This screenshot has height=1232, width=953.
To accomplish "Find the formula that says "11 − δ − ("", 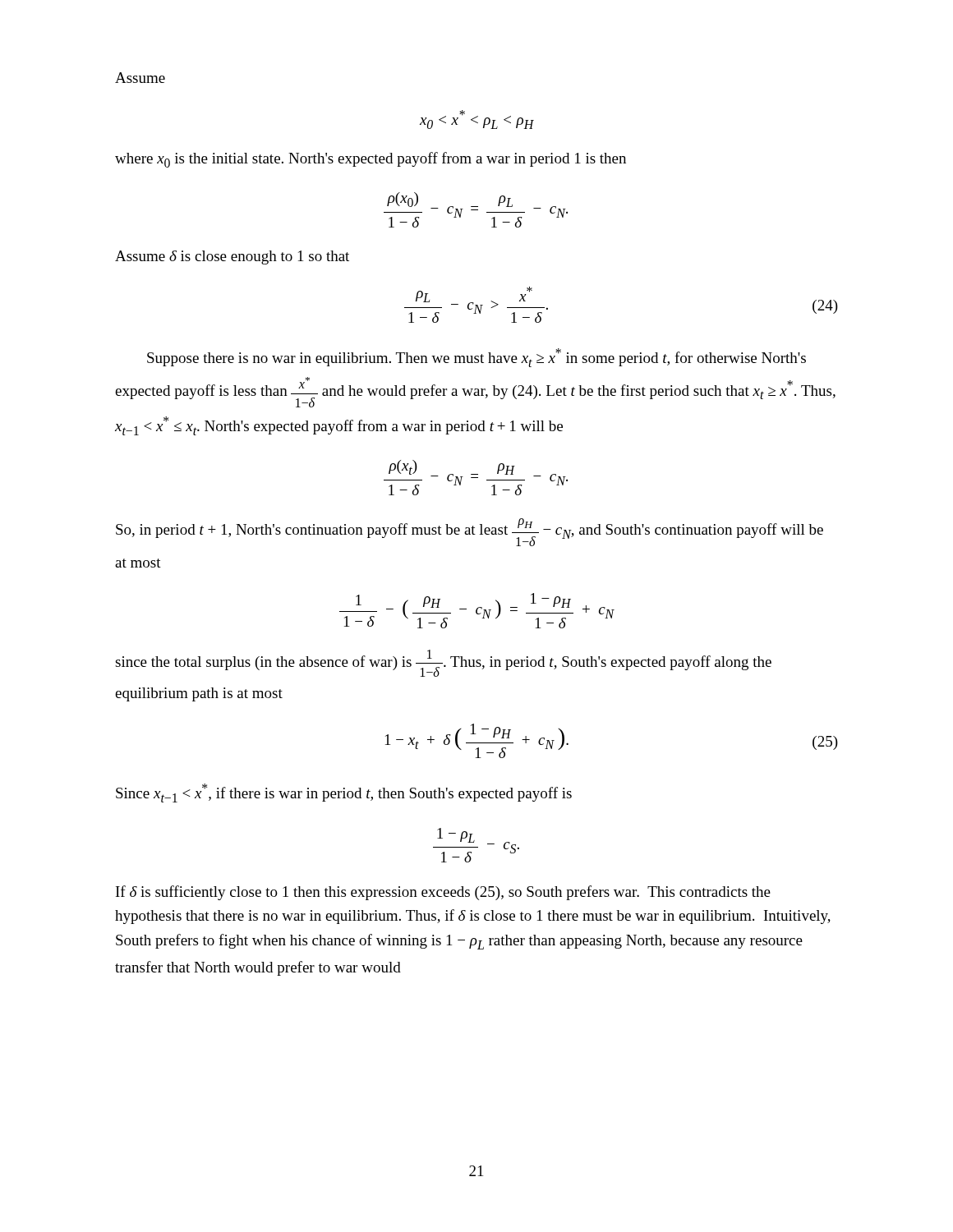I will pyautogui.click(x=476, y=612).
